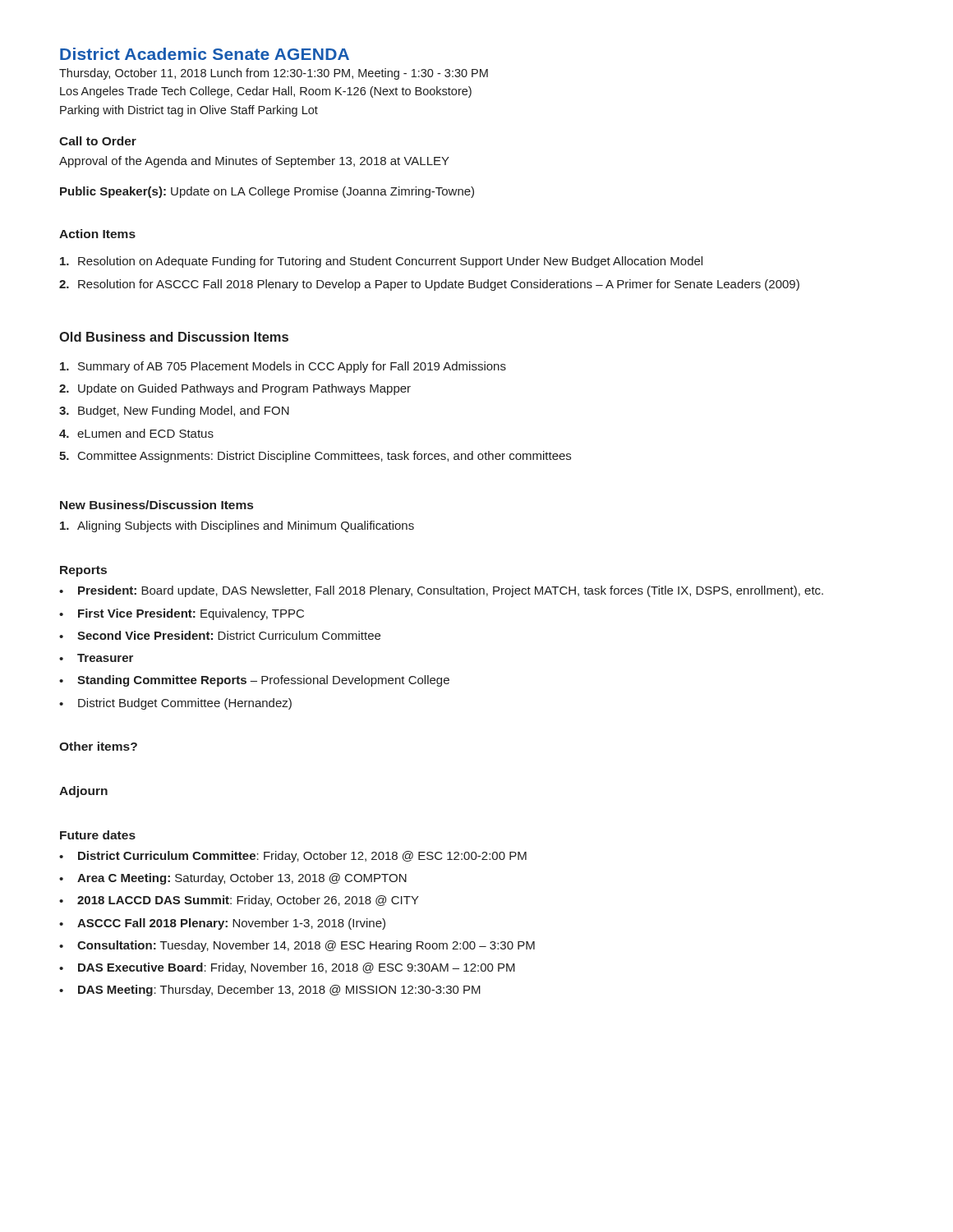Locate the block starting "New Business/Discussion Items"
The width and height of the screenshot is (953, 1232).
(x=156, y=505)
